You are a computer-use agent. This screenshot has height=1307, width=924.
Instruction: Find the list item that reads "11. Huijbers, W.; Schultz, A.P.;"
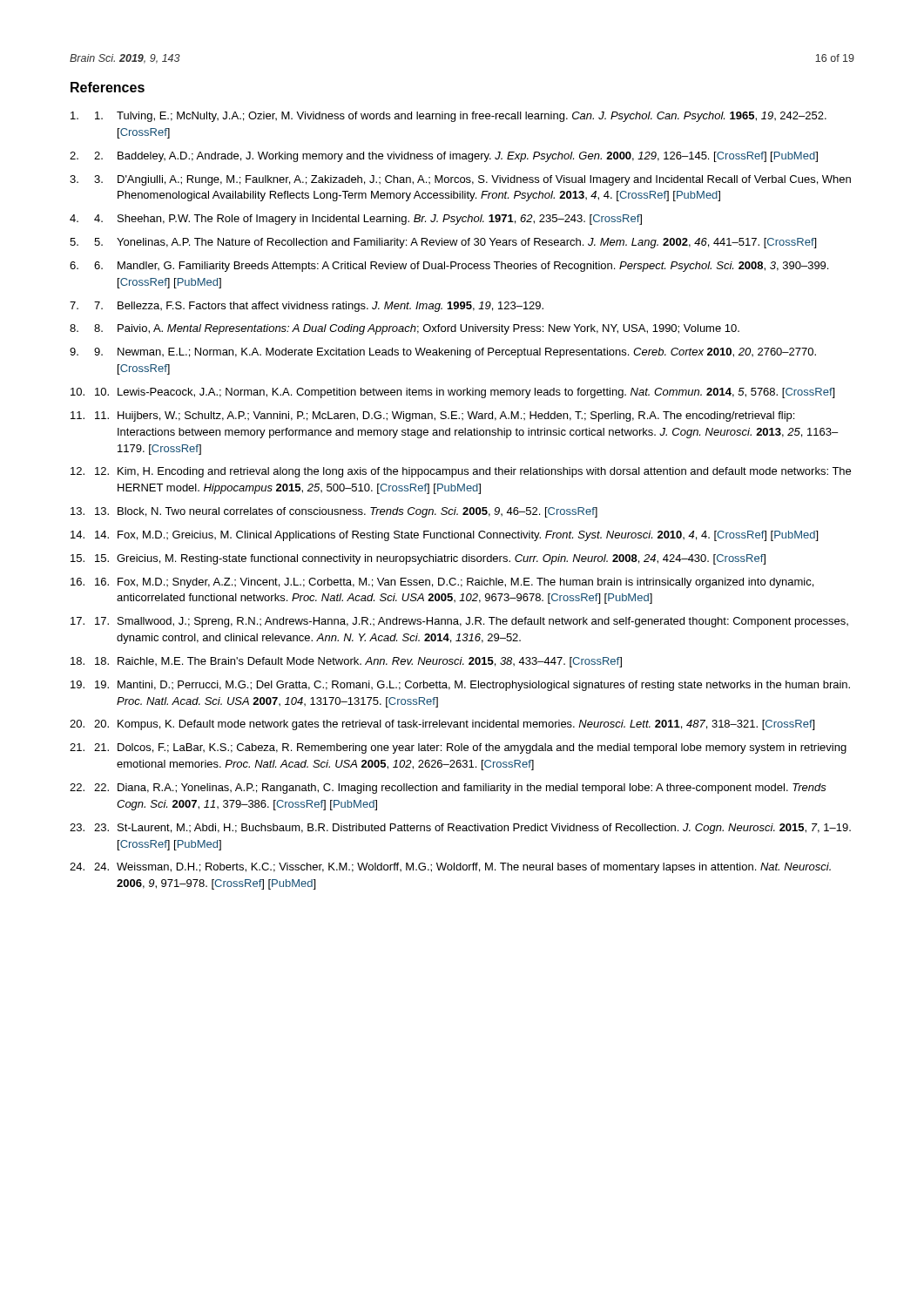474,432
